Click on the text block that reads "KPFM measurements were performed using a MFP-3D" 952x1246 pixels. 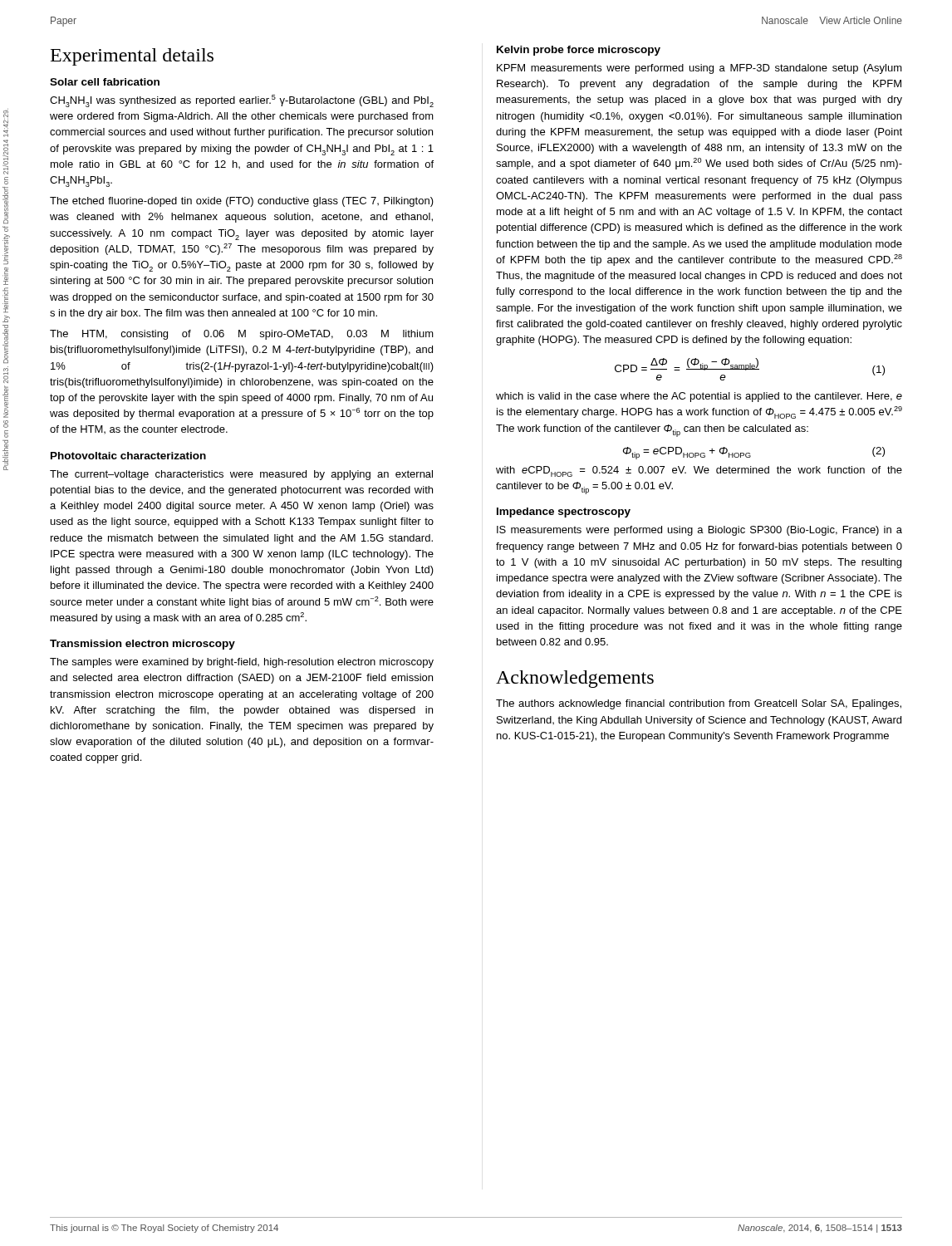pyautogui.click(x=699, y=203)
